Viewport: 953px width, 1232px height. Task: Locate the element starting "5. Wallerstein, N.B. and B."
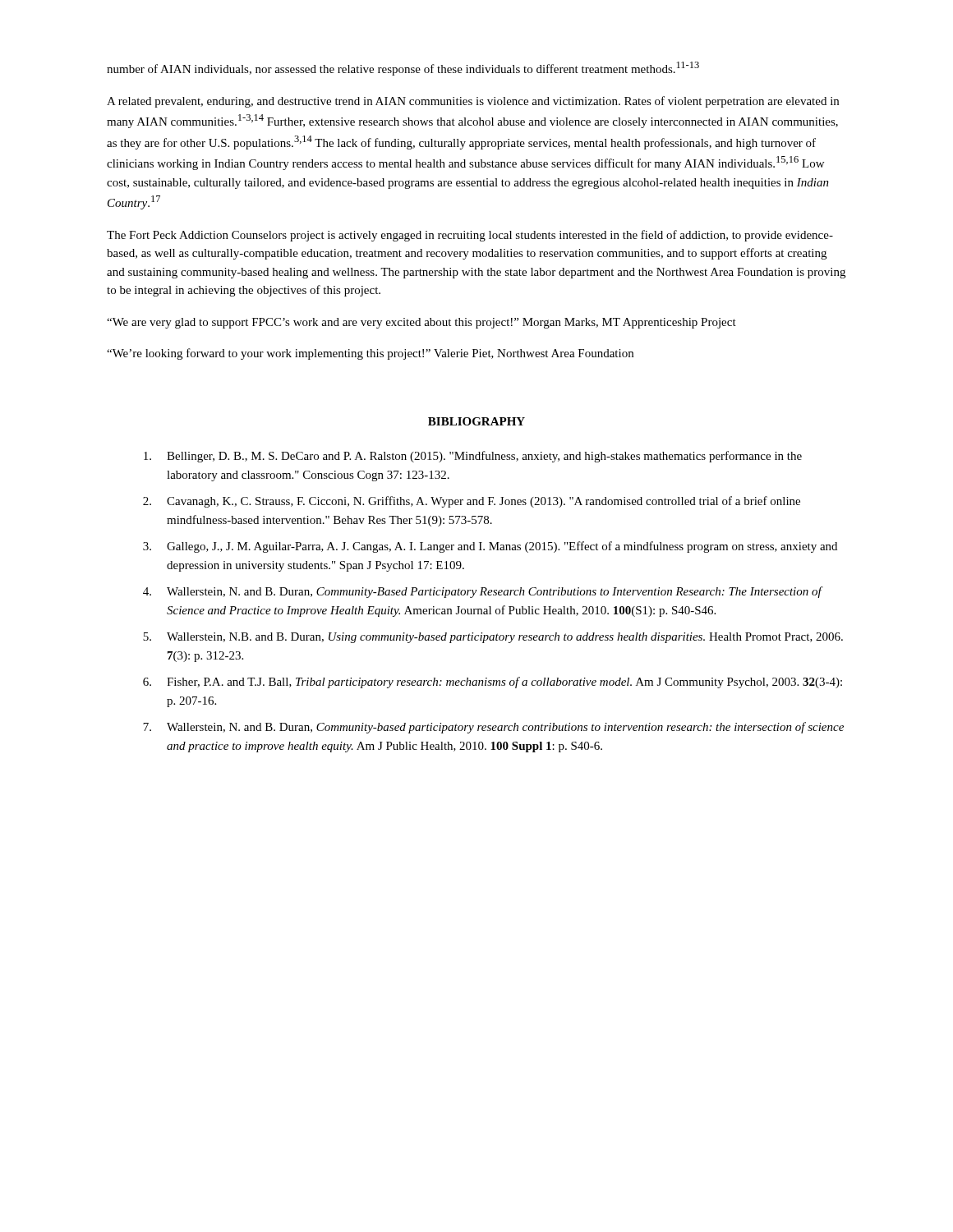pyautogui.click(x=476, y=646)
